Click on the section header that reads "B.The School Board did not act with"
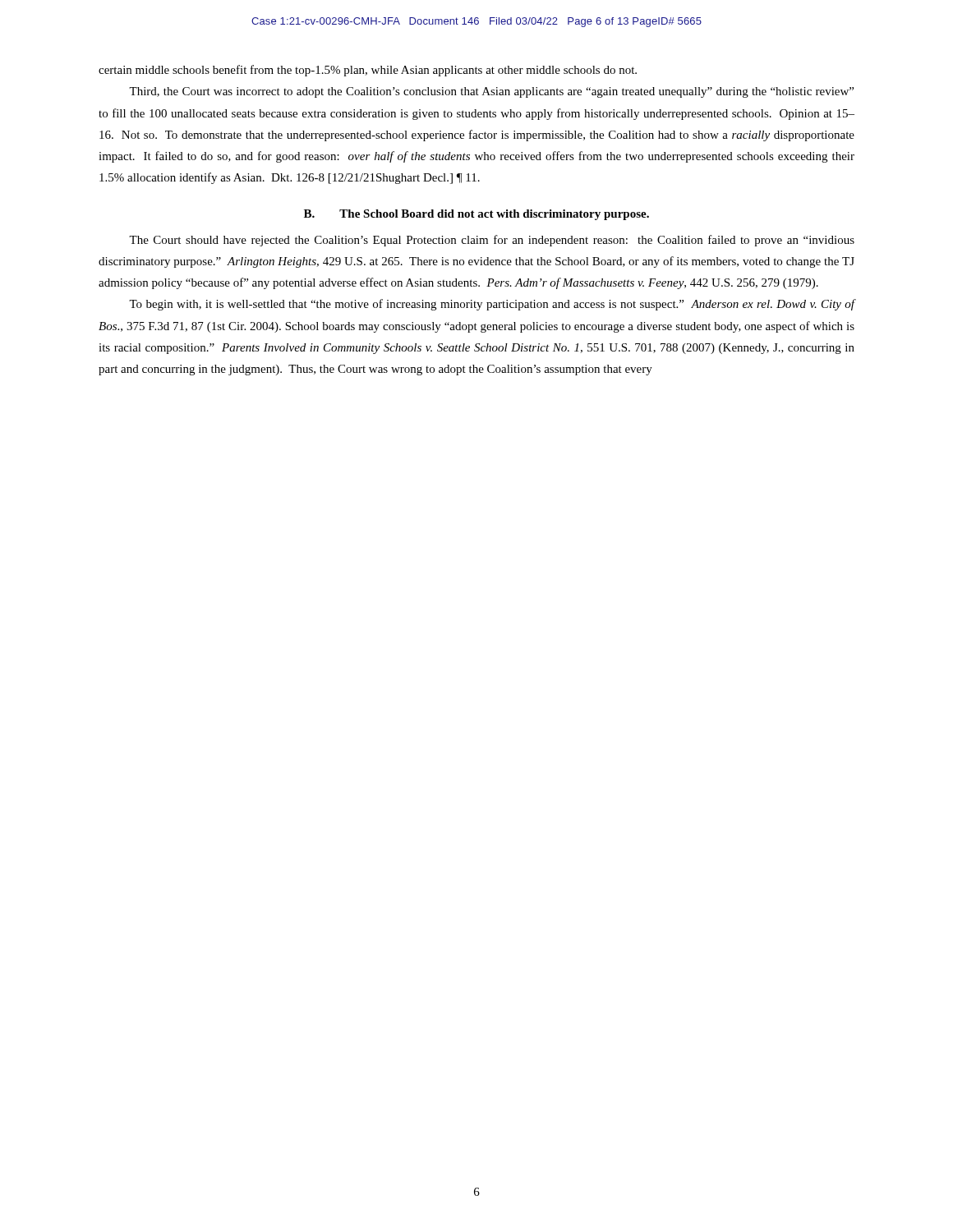The width and height of the screenshot is (953, 1232). point(476,214)
